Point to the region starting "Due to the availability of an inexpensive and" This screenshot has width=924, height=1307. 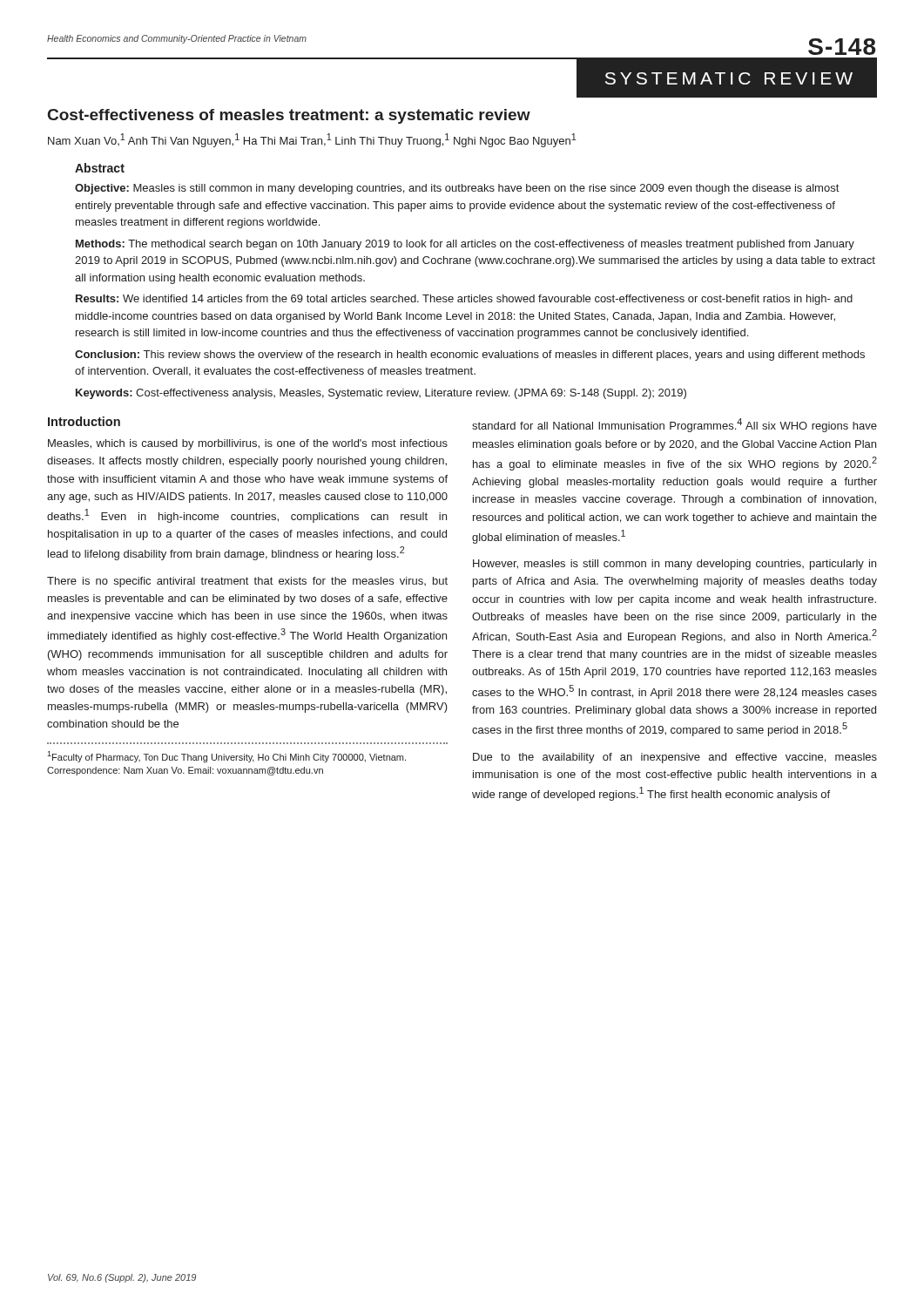[x=674, y=775]
